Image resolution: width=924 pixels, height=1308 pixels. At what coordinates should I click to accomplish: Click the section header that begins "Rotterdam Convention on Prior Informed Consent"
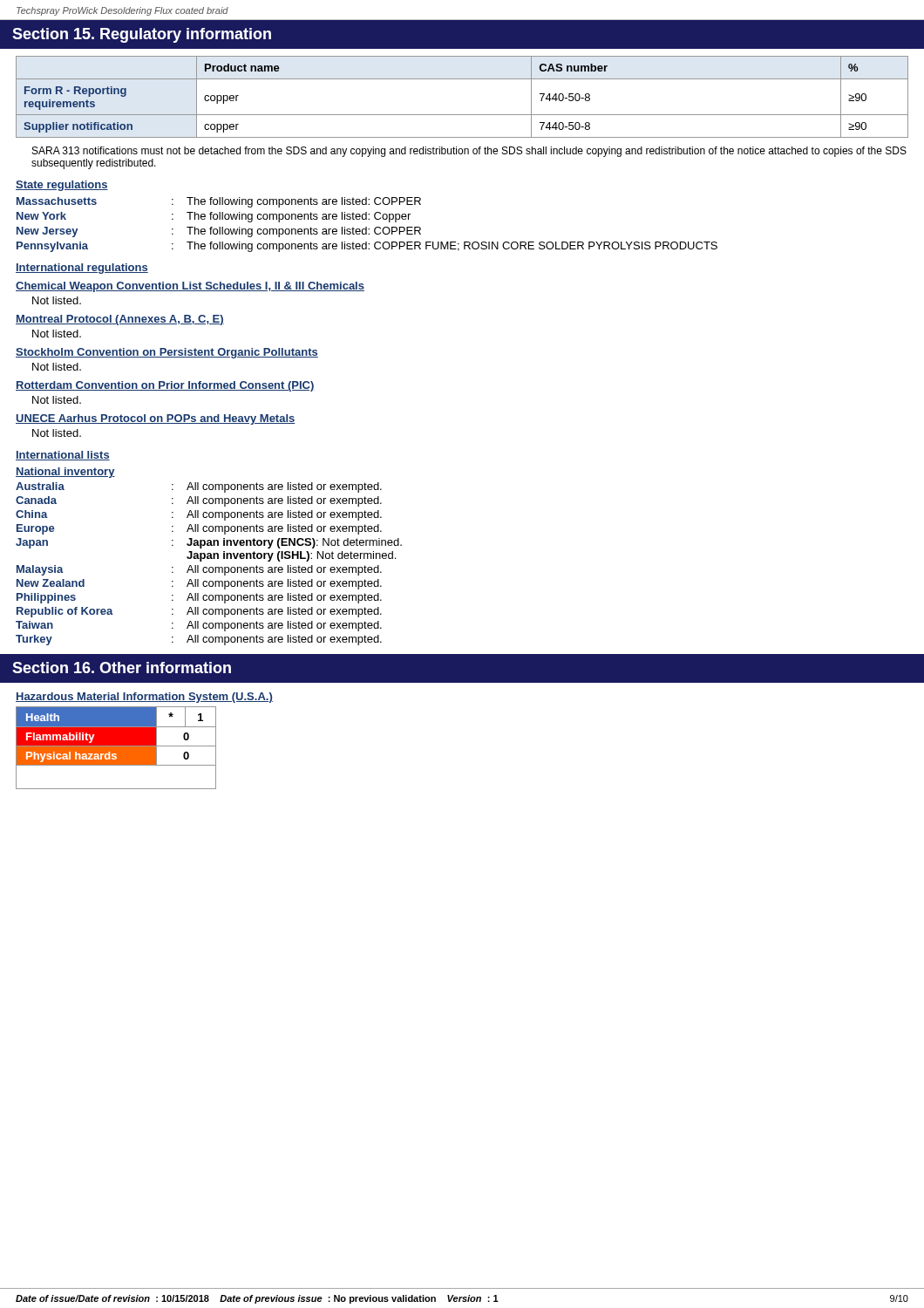165,385
